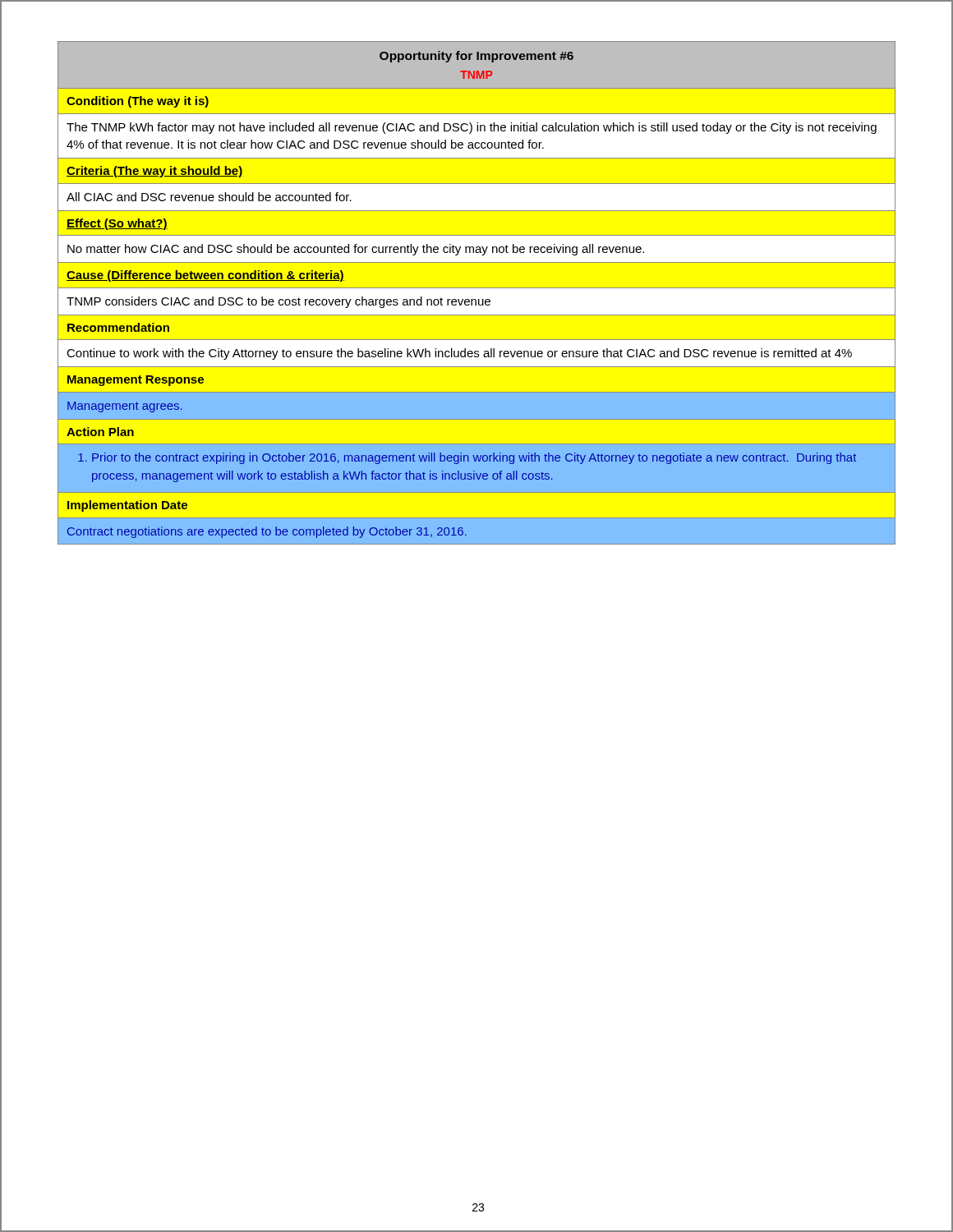This screenshot has width=953, height=1232.
Task: Click the passage that begins "Contract negotiations are expected"
Action: 476,531
